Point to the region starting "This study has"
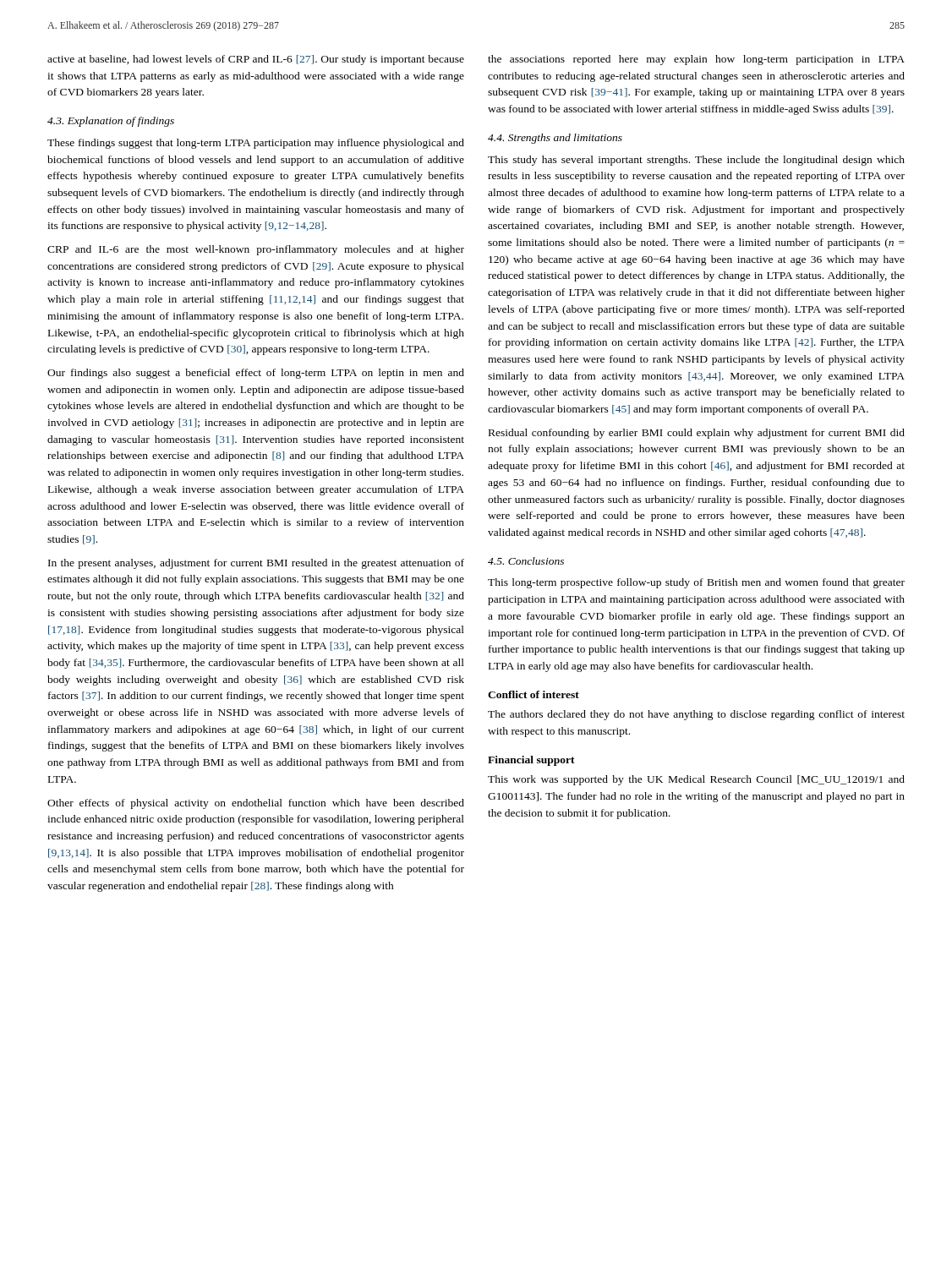Screen dimensions: 1268x952 pos(696,346)
